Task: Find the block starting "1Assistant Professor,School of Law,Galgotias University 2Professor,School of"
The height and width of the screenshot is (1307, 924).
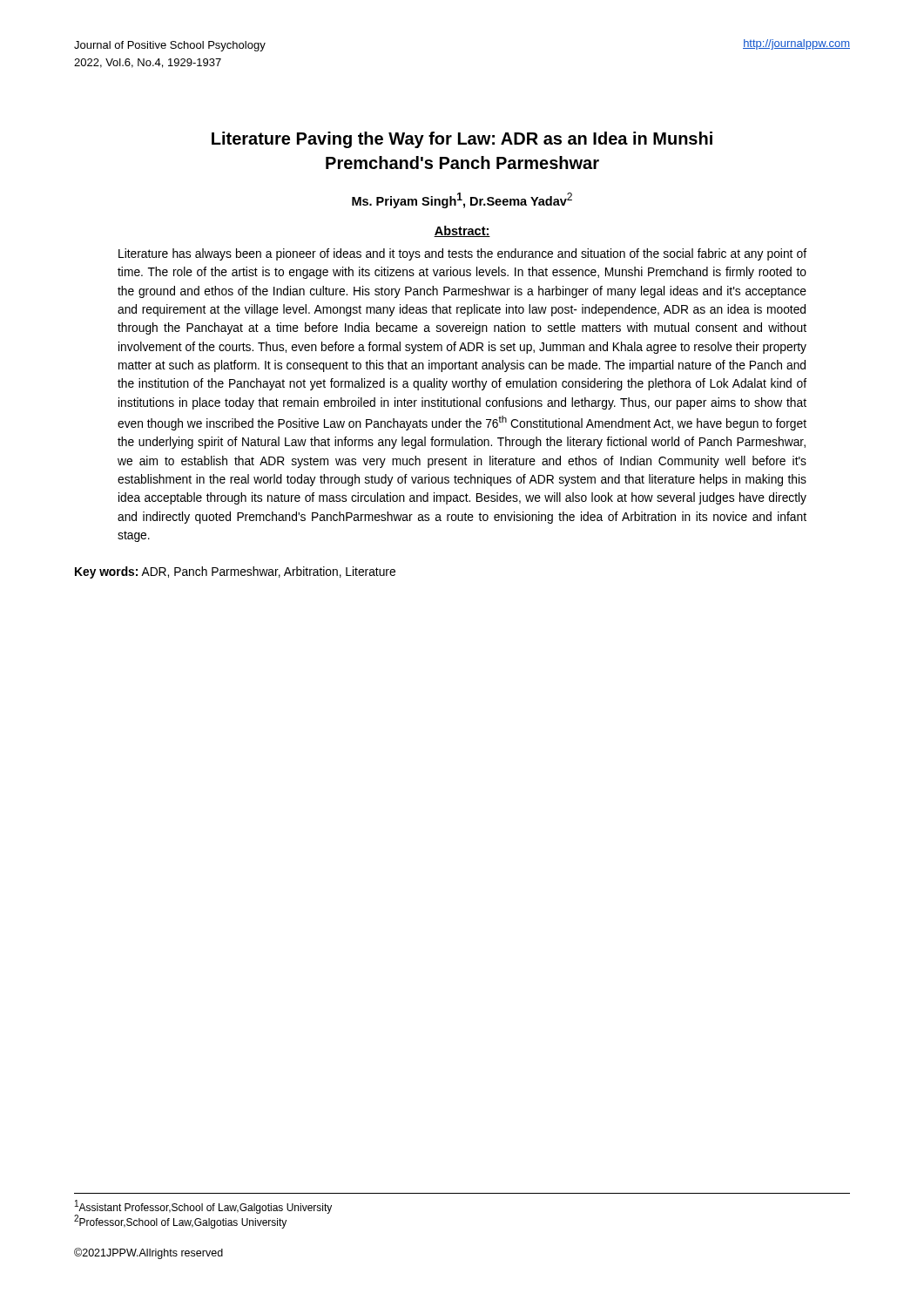Action: [203, 1214]
